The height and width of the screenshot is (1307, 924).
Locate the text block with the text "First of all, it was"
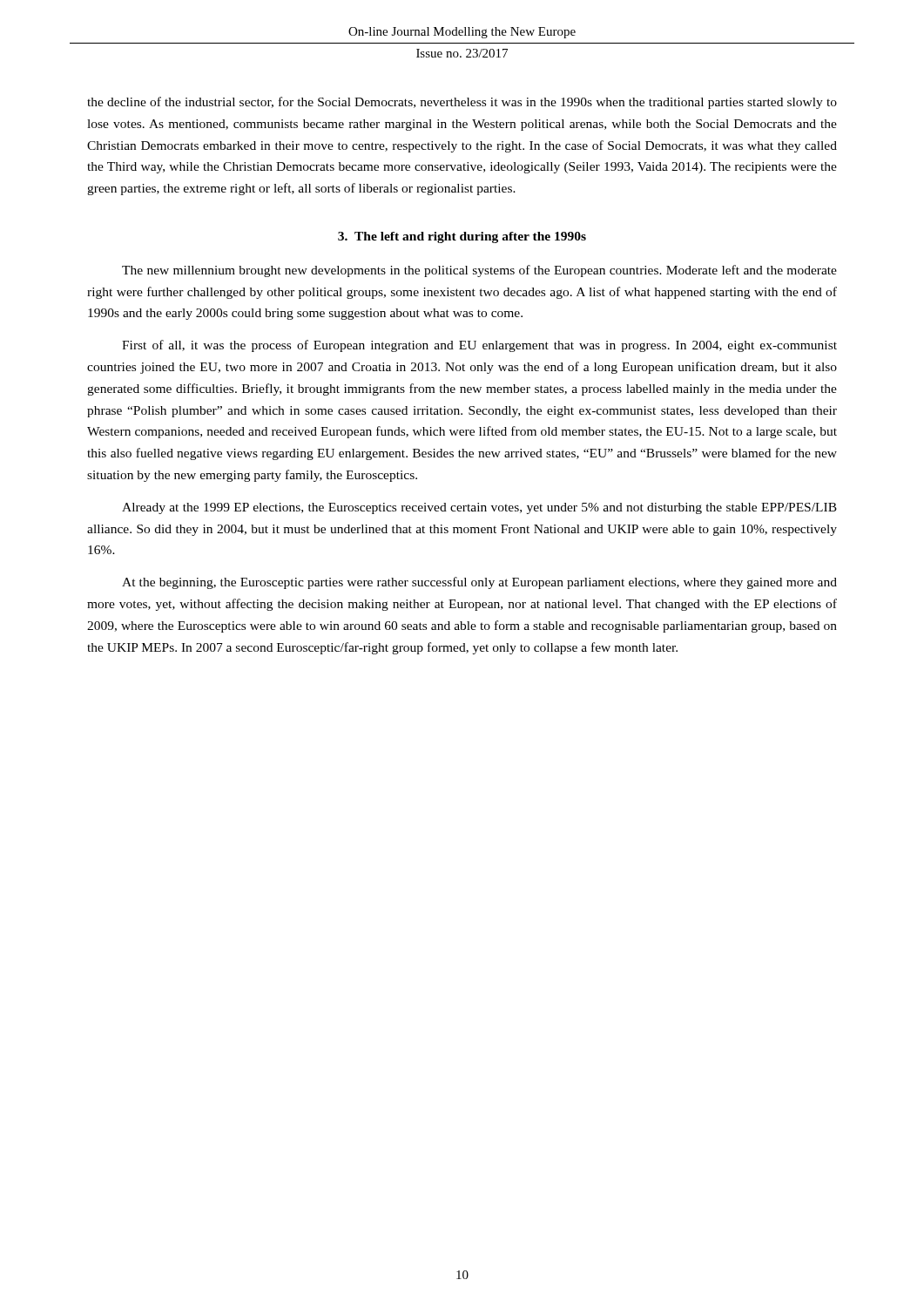(x=462, y=410)
